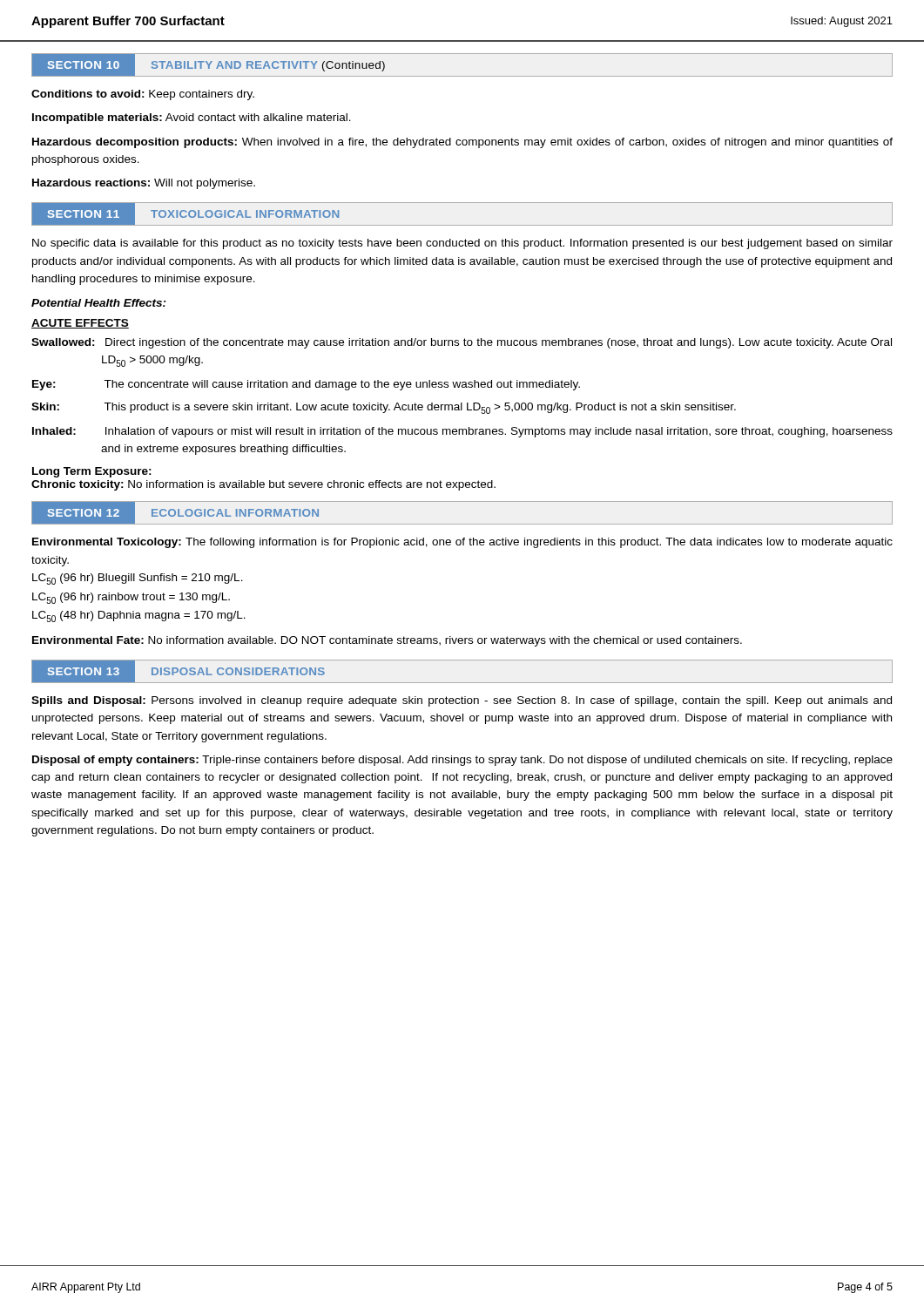Locate the text with the text "ACUTE EFFECTS"

point(80,323)
